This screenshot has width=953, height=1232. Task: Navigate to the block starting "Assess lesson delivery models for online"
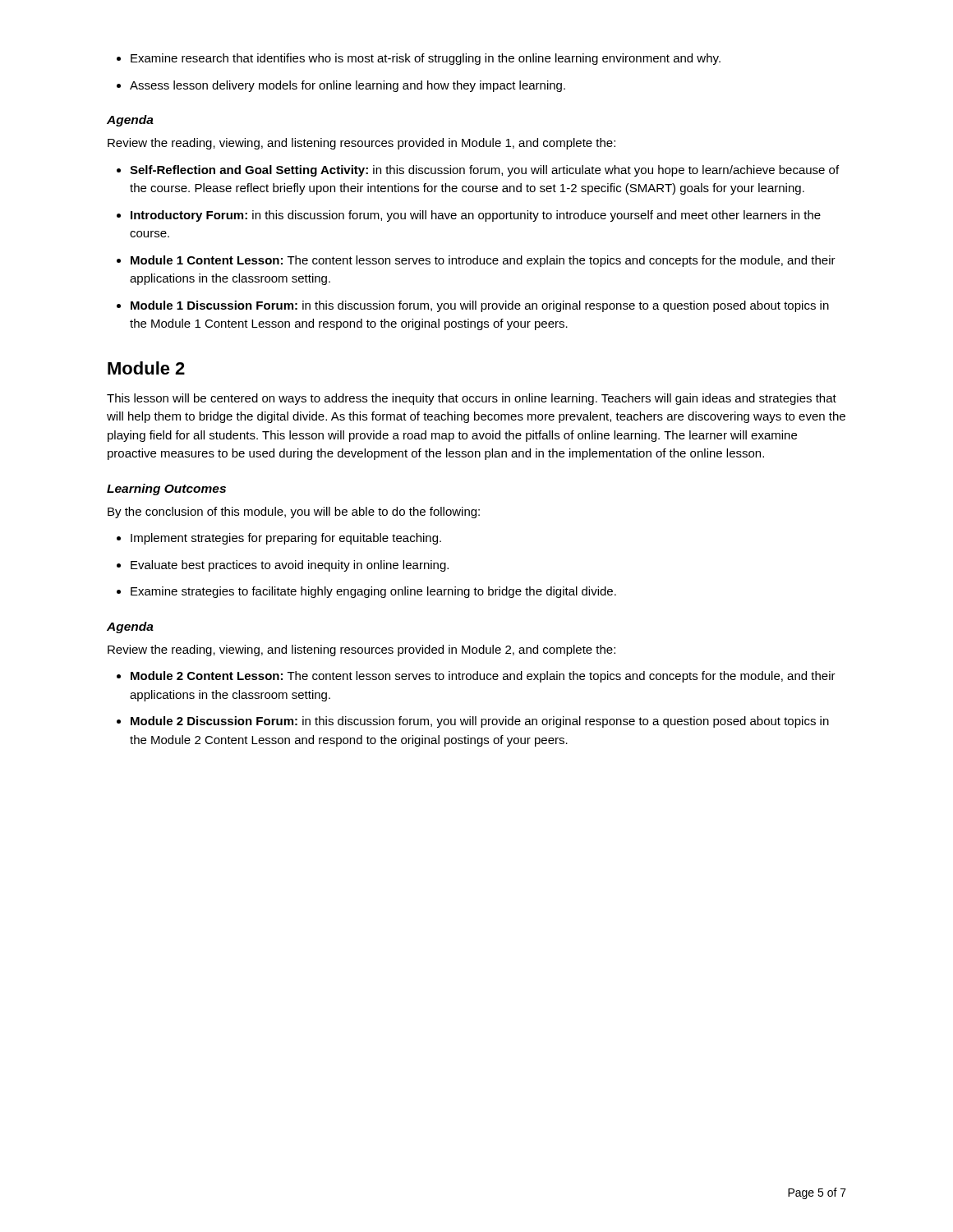[x=476, y=85]
